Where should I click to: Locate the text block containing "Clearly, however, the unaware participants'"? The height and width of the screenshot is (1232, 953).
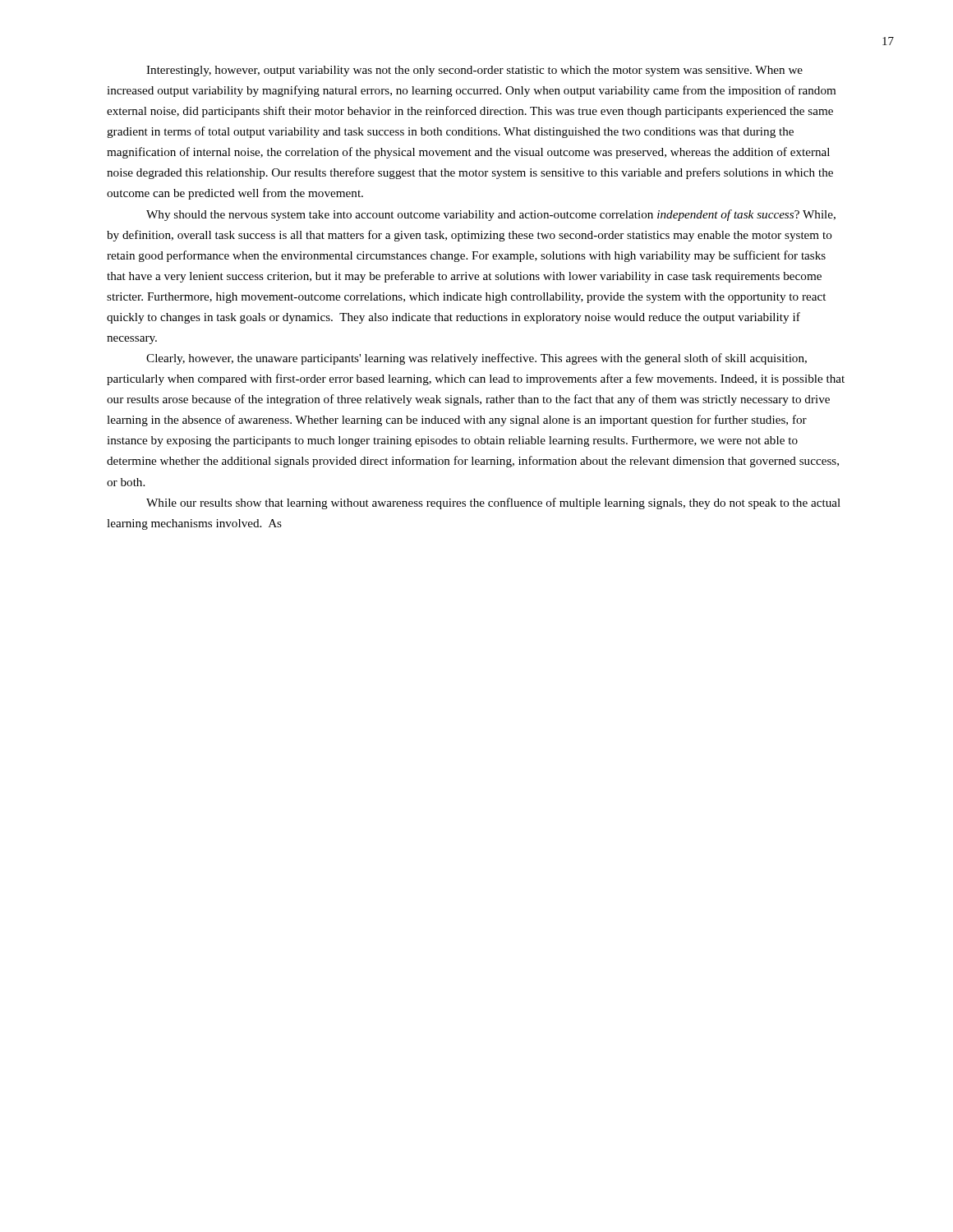[476, 420]
